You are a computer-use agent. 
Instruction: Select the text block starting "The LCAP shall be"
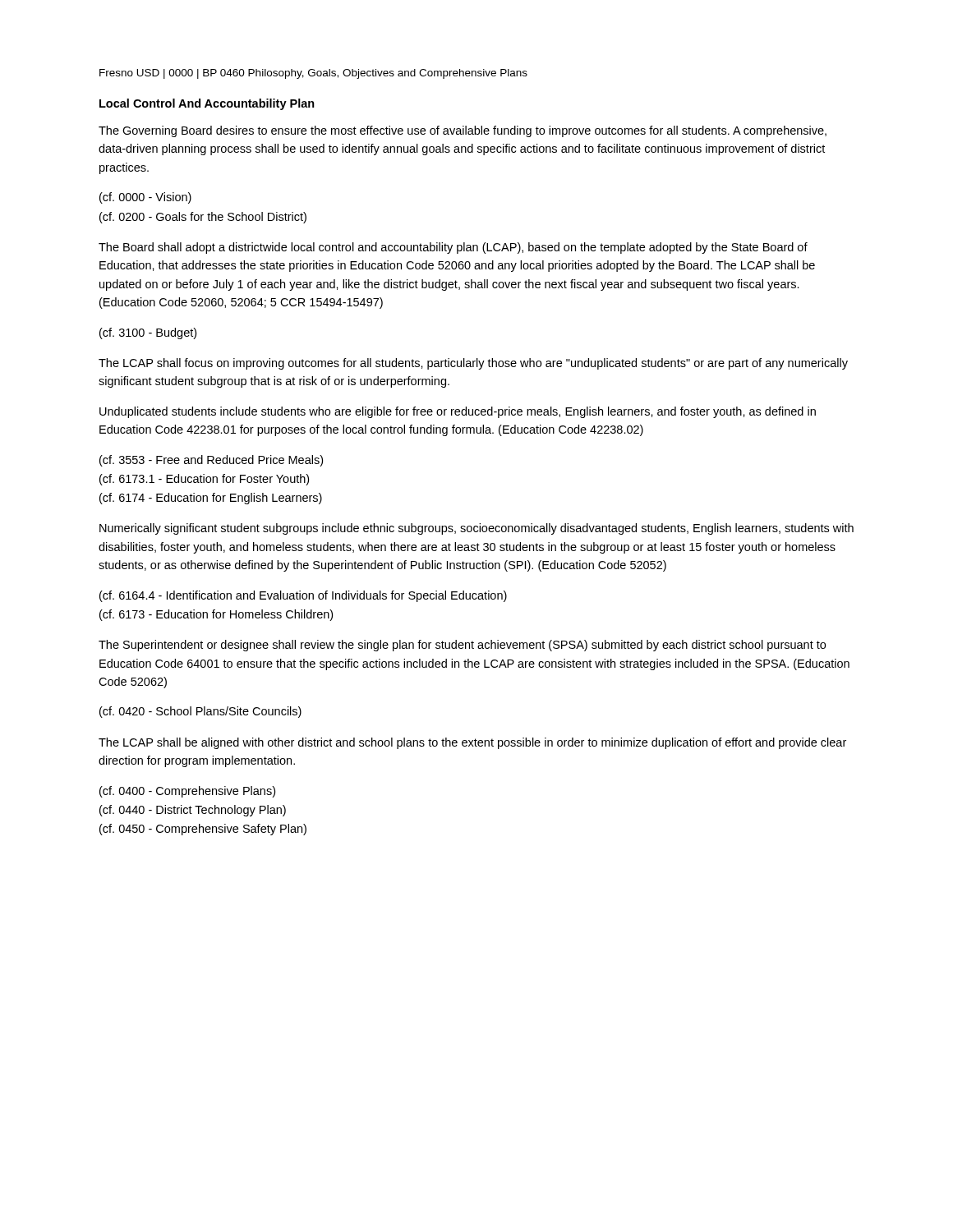tap(472, 751)
